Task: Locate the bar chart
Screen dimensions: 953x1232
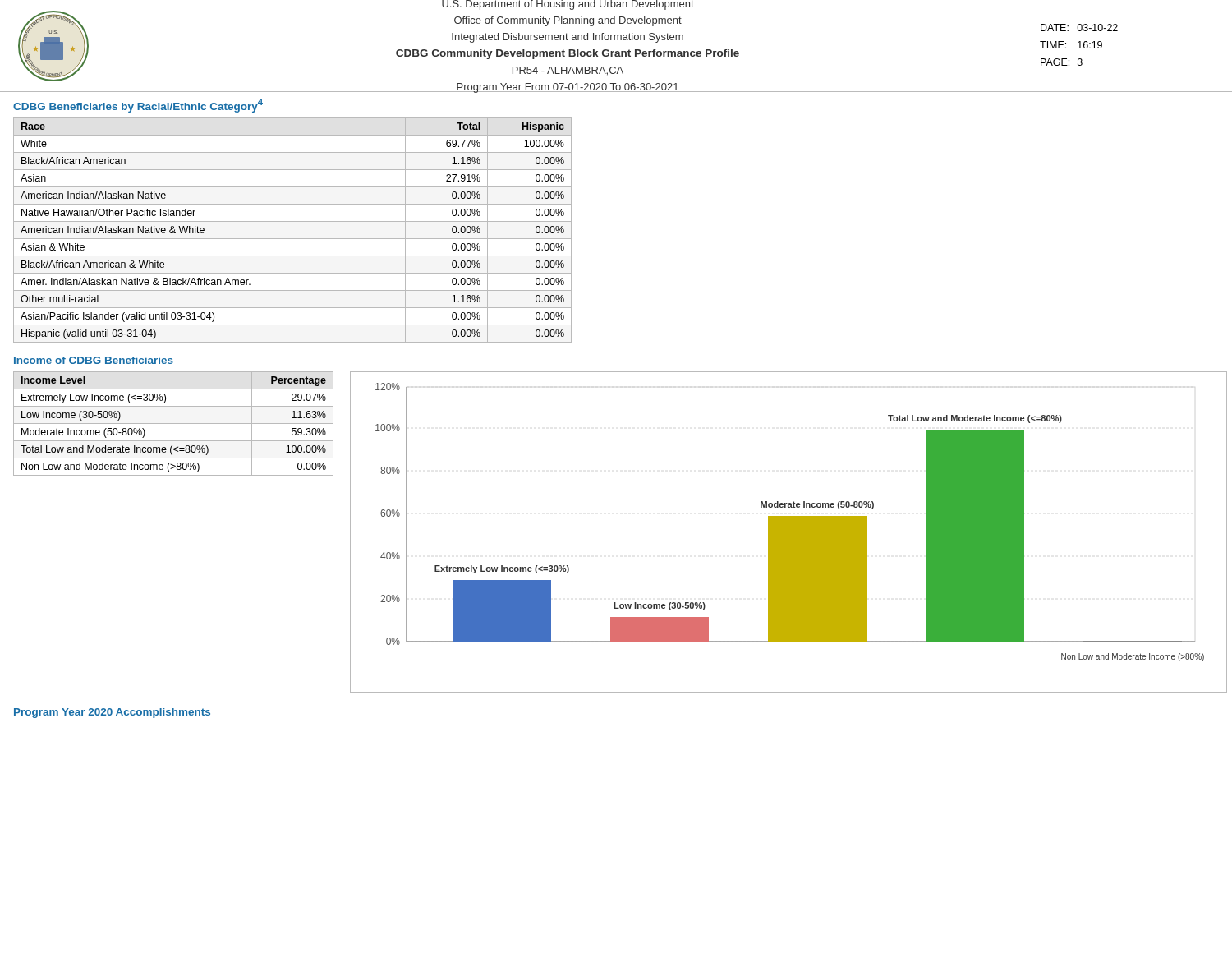Action: [788, 532]
